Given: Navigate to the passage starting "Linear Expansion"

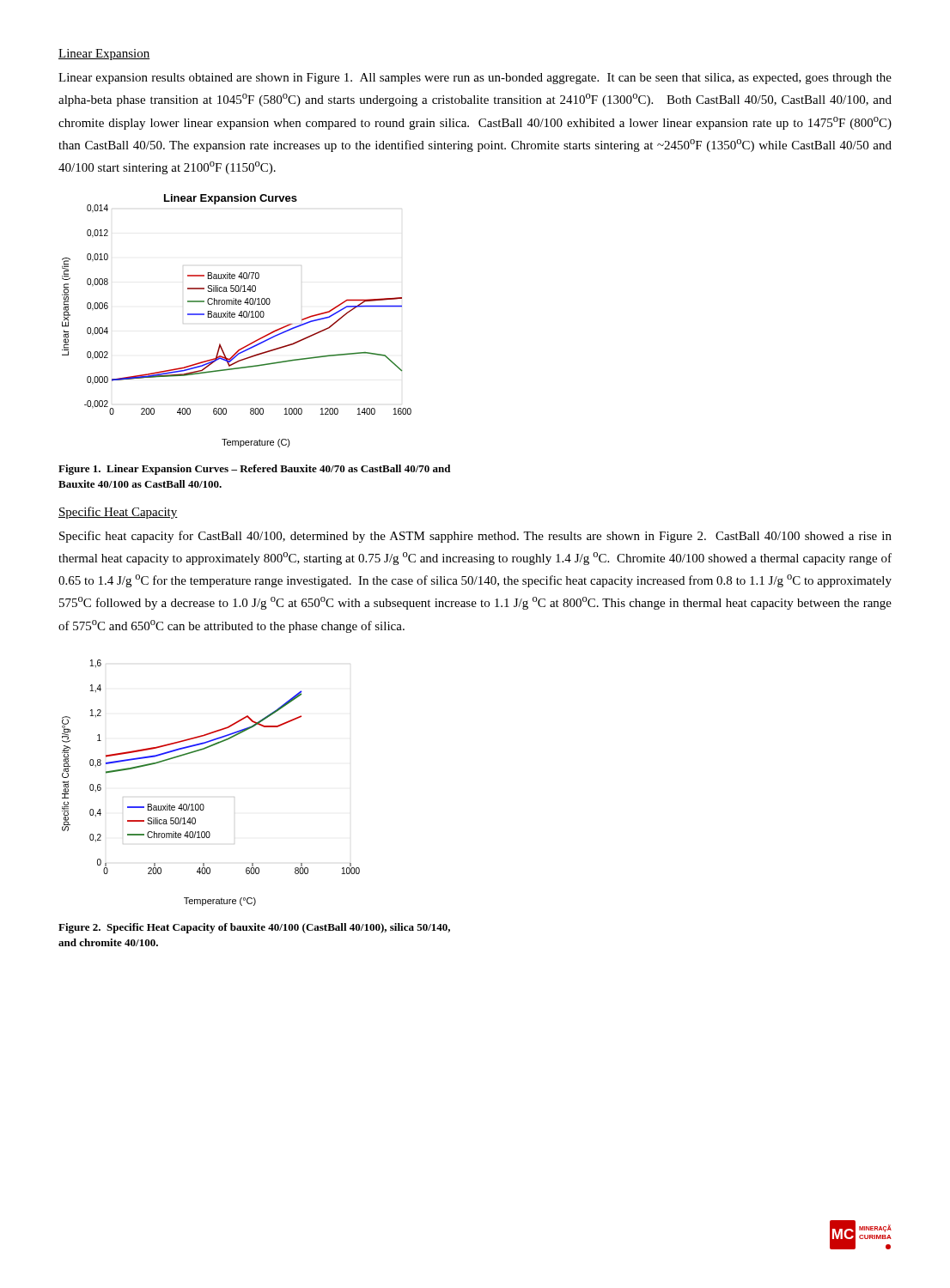Looking at the screenshot, I should pos(104,53).
